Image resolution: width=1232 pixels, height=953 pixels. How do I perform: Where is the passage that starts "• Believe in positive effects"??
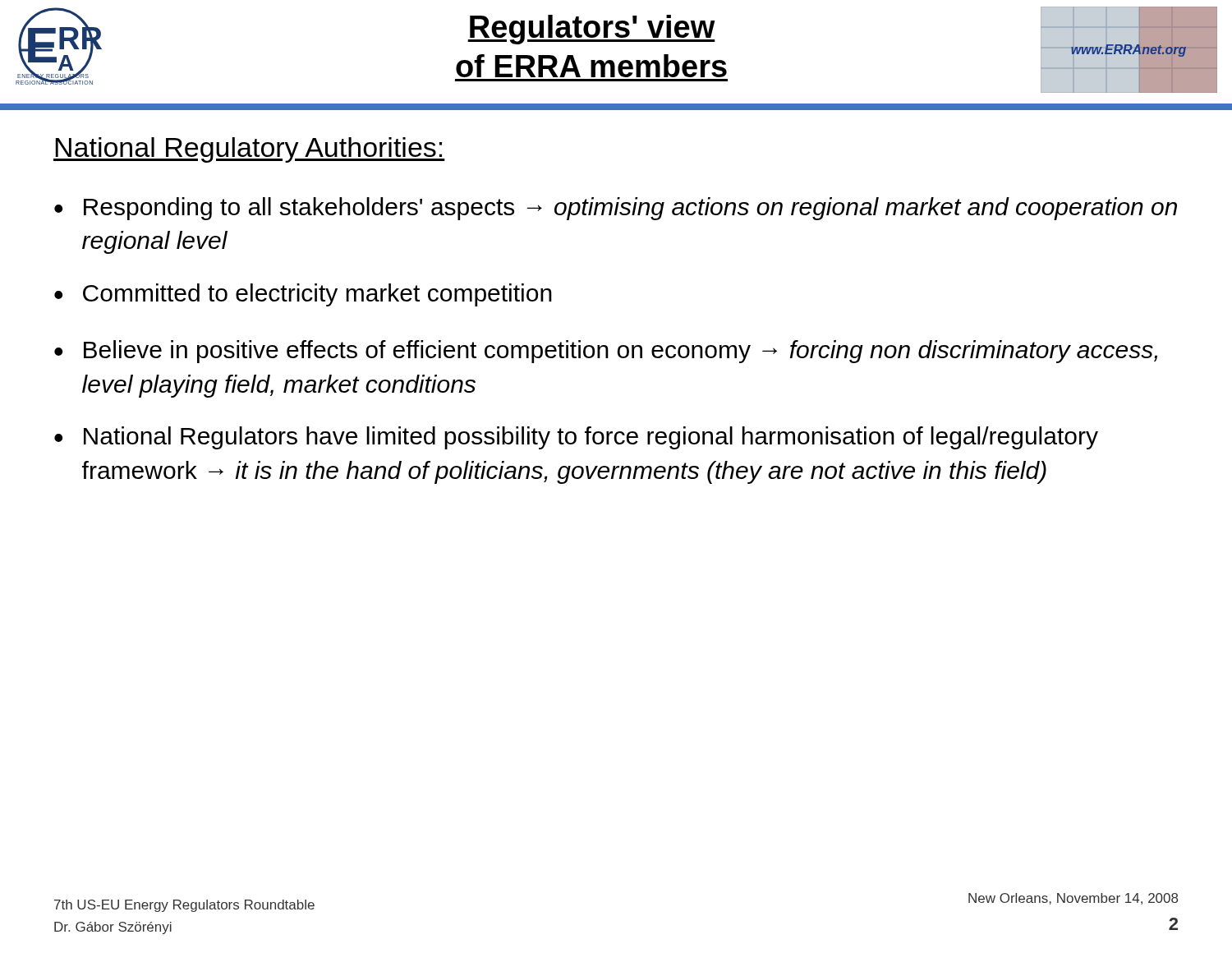616,367
